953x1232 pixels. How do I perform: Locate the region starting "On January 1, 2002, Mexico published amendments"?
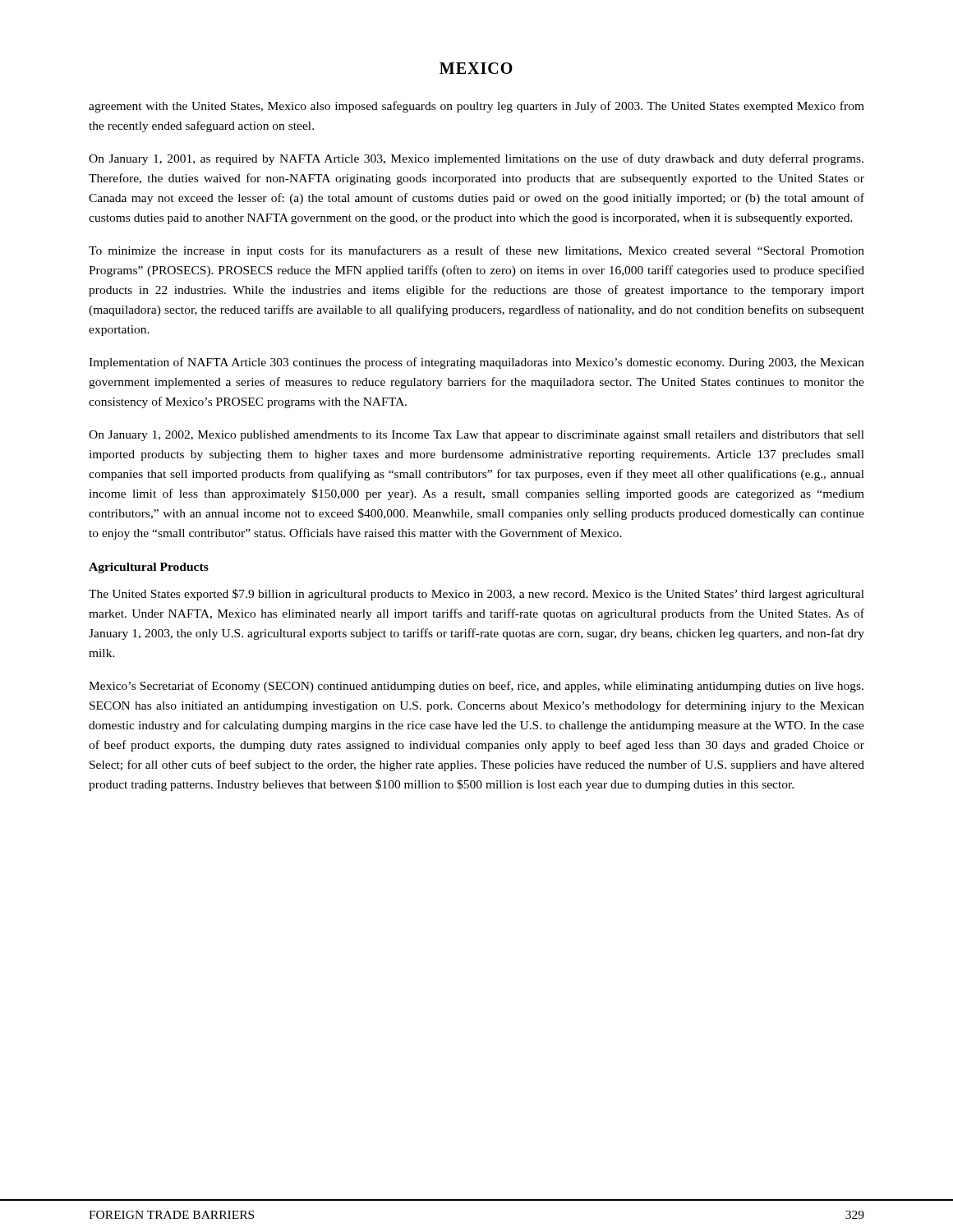(476, 484)
